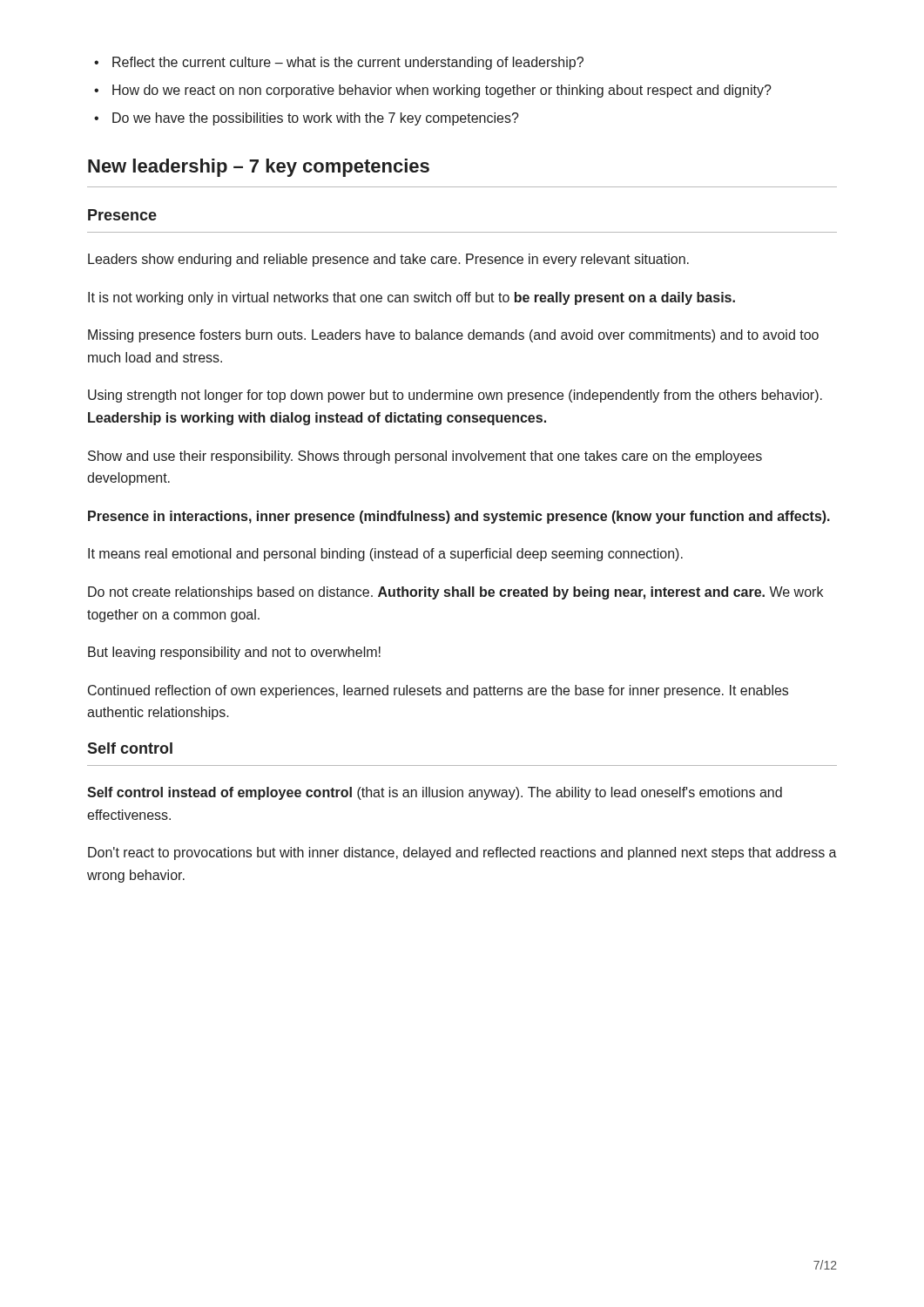Locate the text block that reads "Using strength not"
The width and height of the screenshot is (924, 1307).
point(455,407)
